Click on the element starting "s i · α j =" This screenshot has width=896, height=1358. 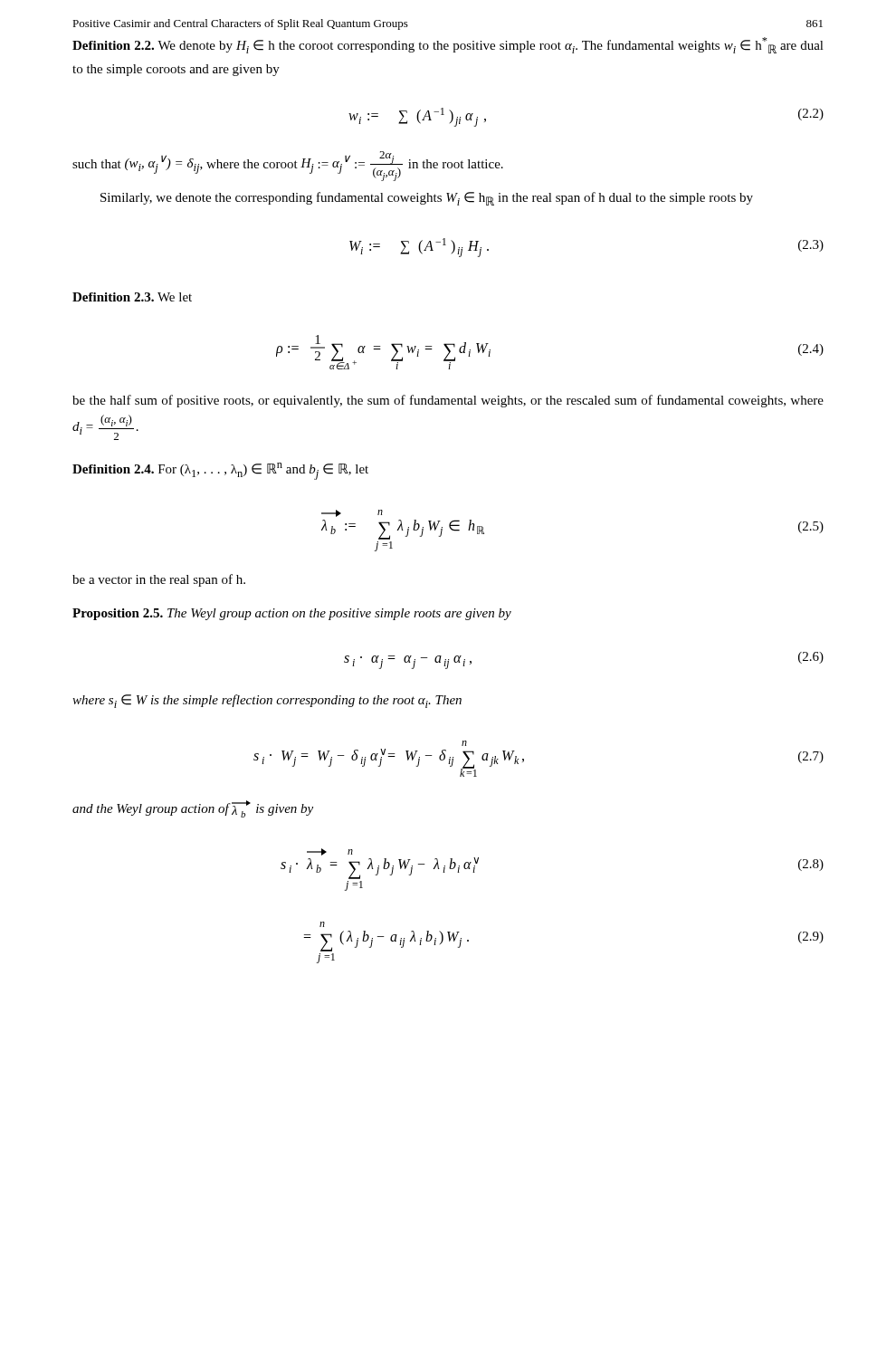pyautogui.click(x=448, y=657)
